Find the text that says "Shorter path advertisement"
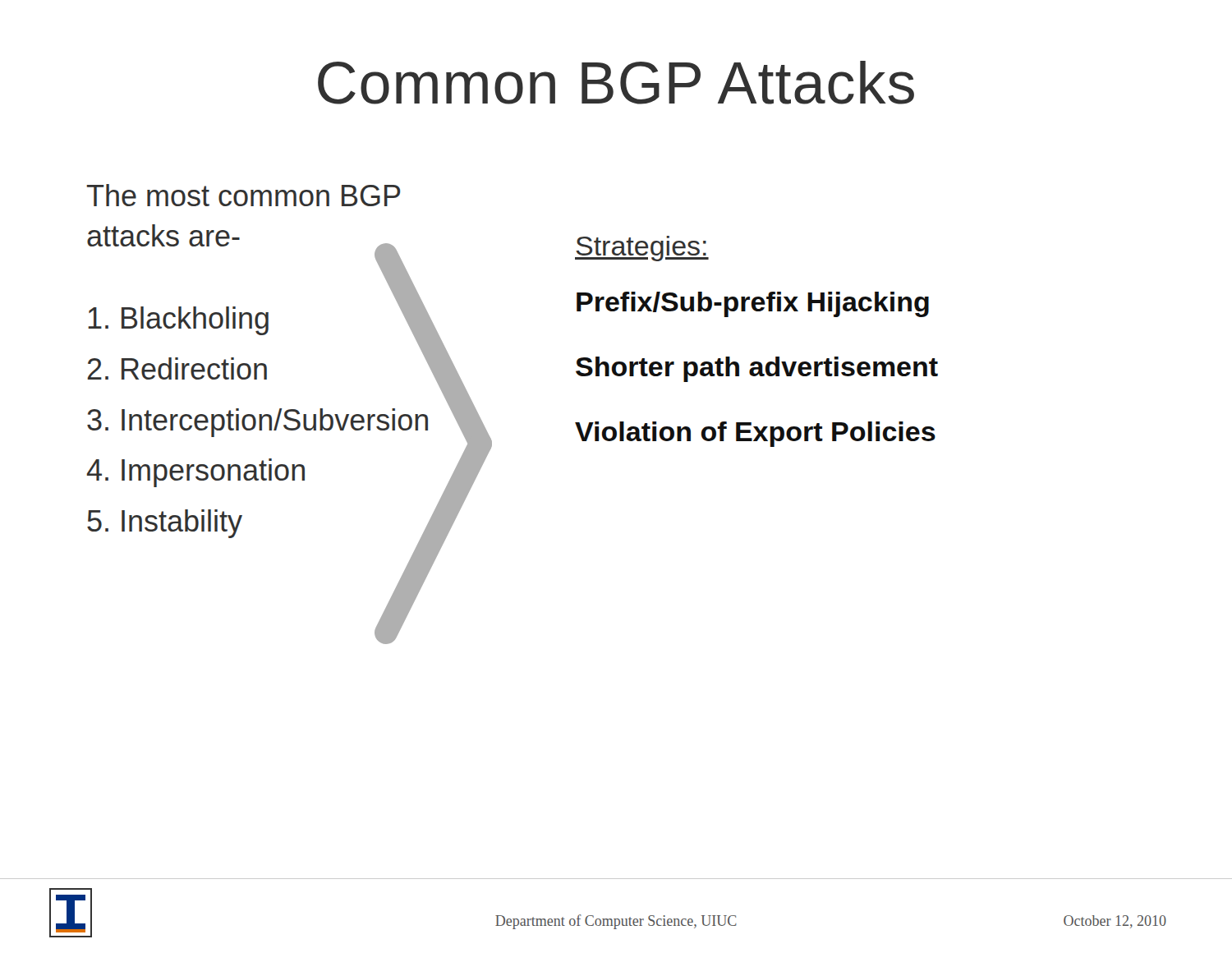 757,366
